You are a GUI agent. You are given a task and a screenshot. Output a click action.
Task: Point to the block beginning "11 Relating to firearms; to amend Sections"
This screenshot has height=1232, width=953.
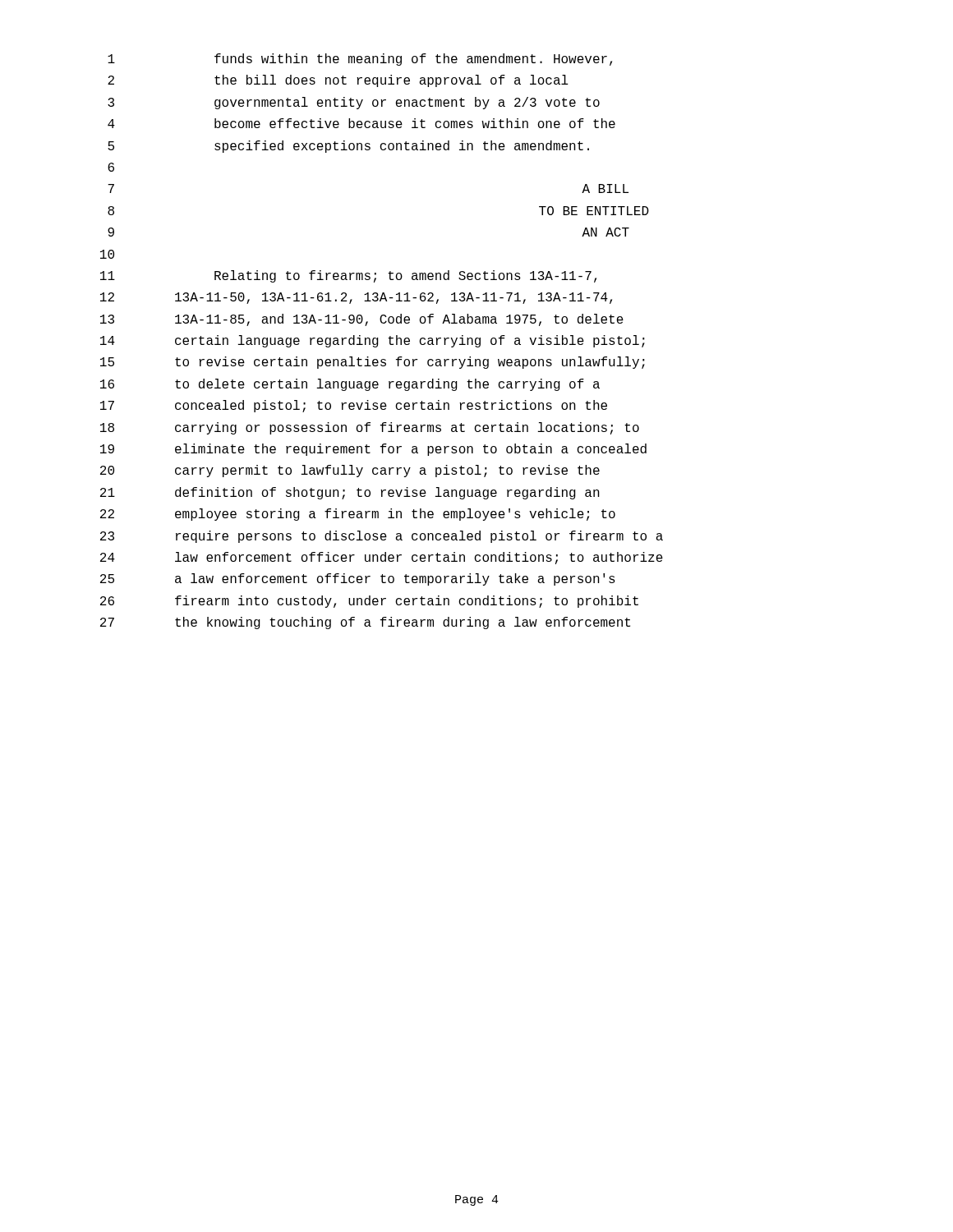[476, 277]
